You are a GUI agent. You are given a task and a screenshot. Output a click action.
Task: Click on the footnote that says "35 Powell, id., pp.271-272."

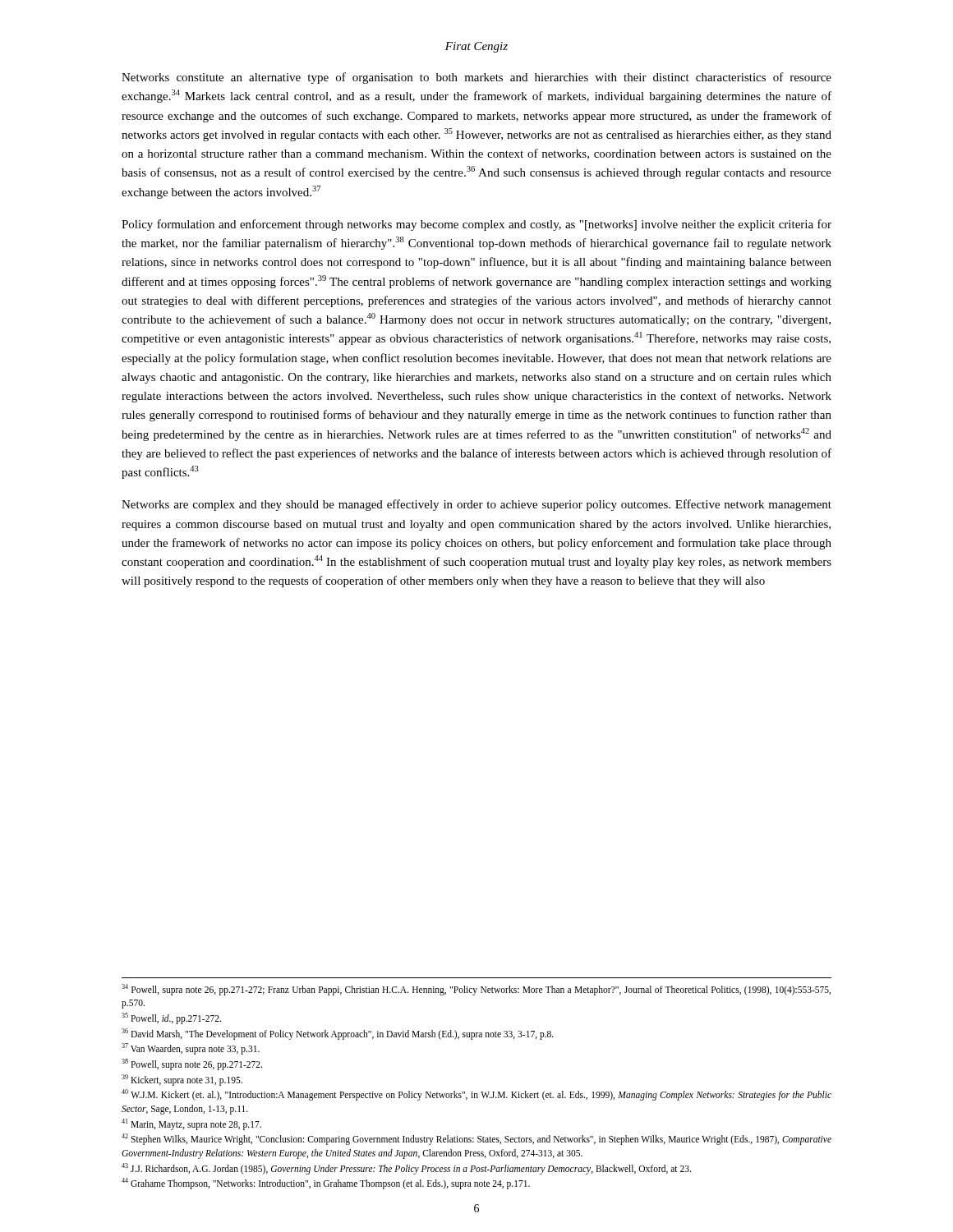tap(172, 1018)
